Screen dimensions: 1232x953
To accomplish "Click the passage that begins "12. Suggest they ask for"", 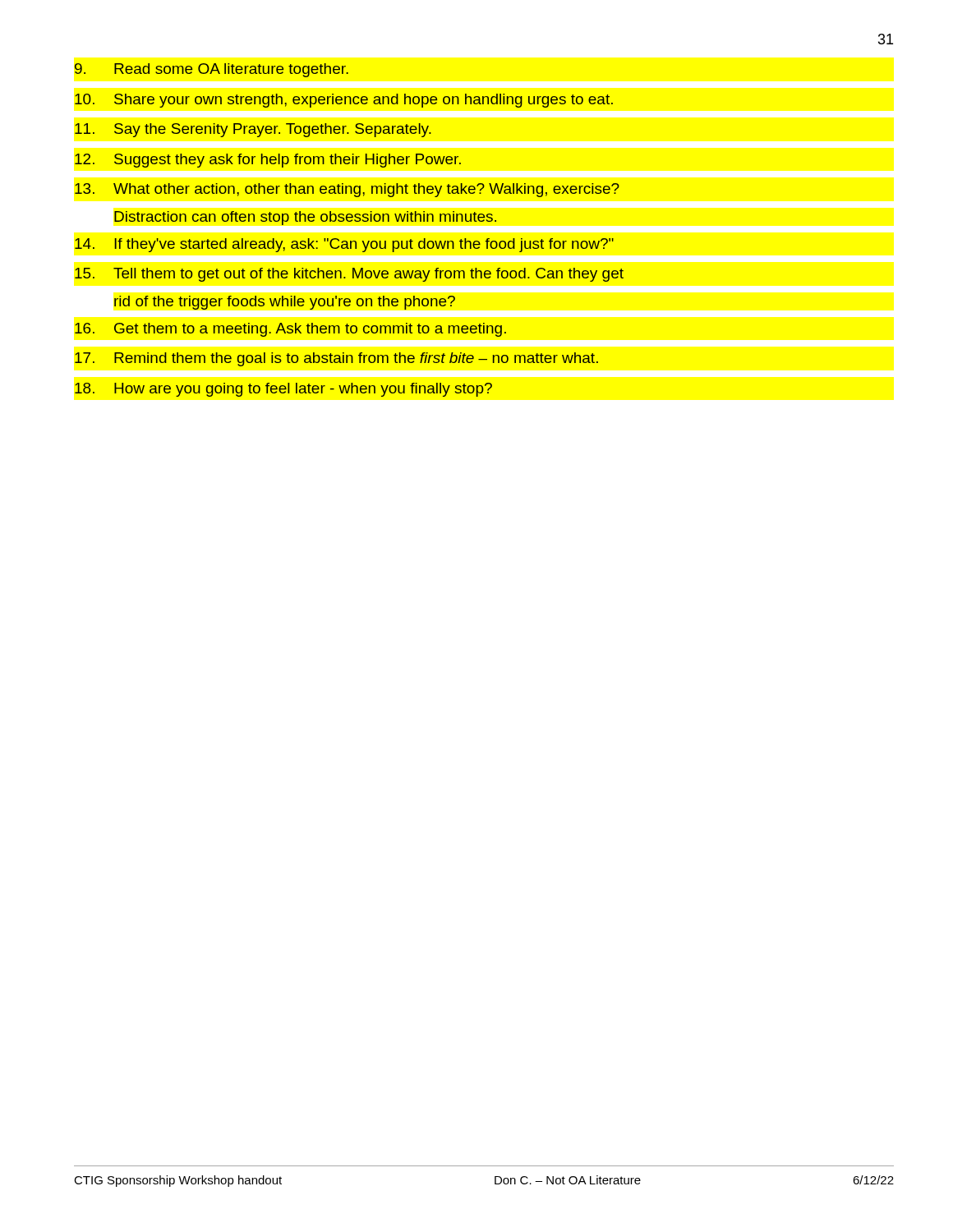I will click(x=268, y=161).
